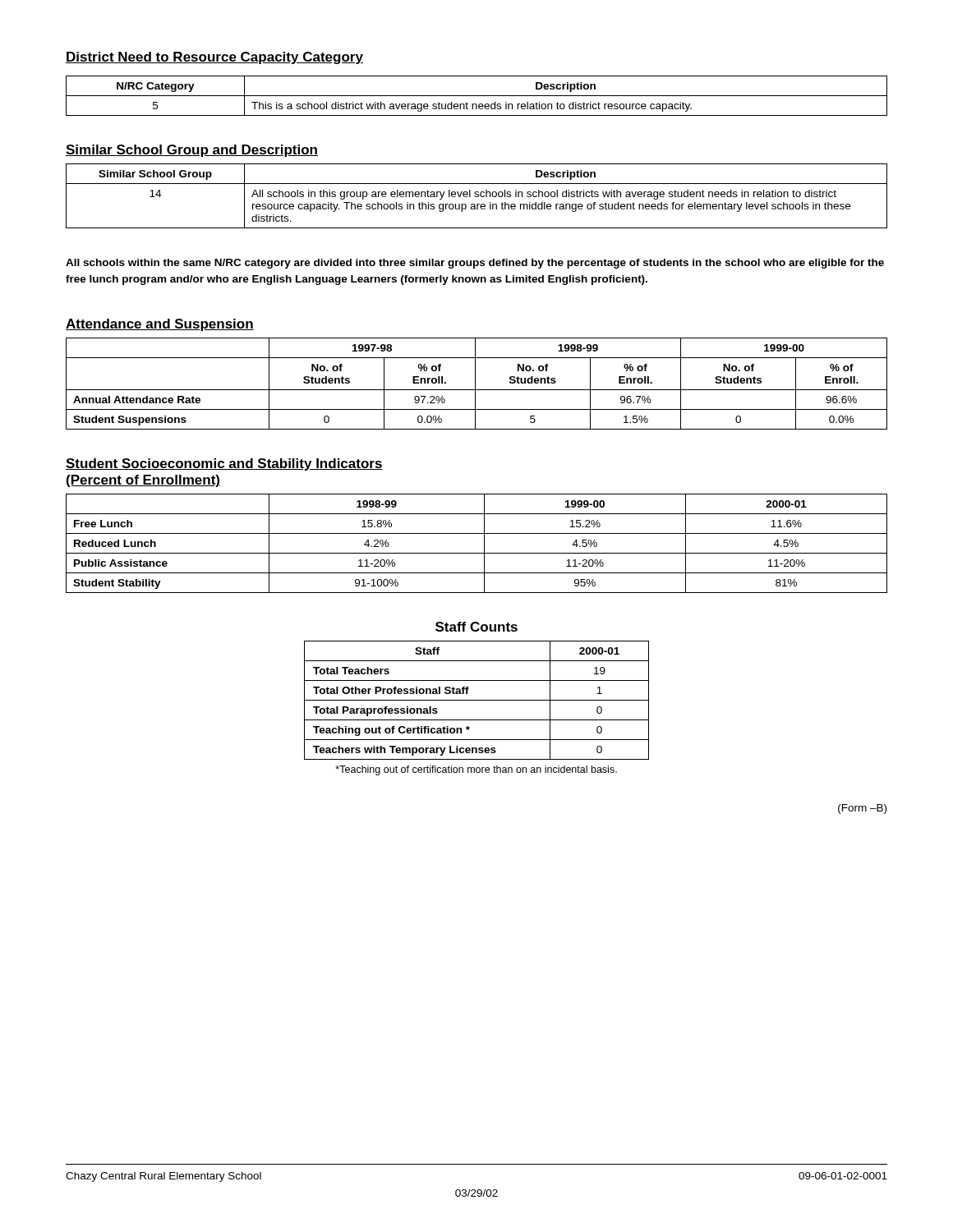This screenshot has width=953, height=1232.
Task: Click the passage that begins "Teaching out of certification more"
Action: 476,770
